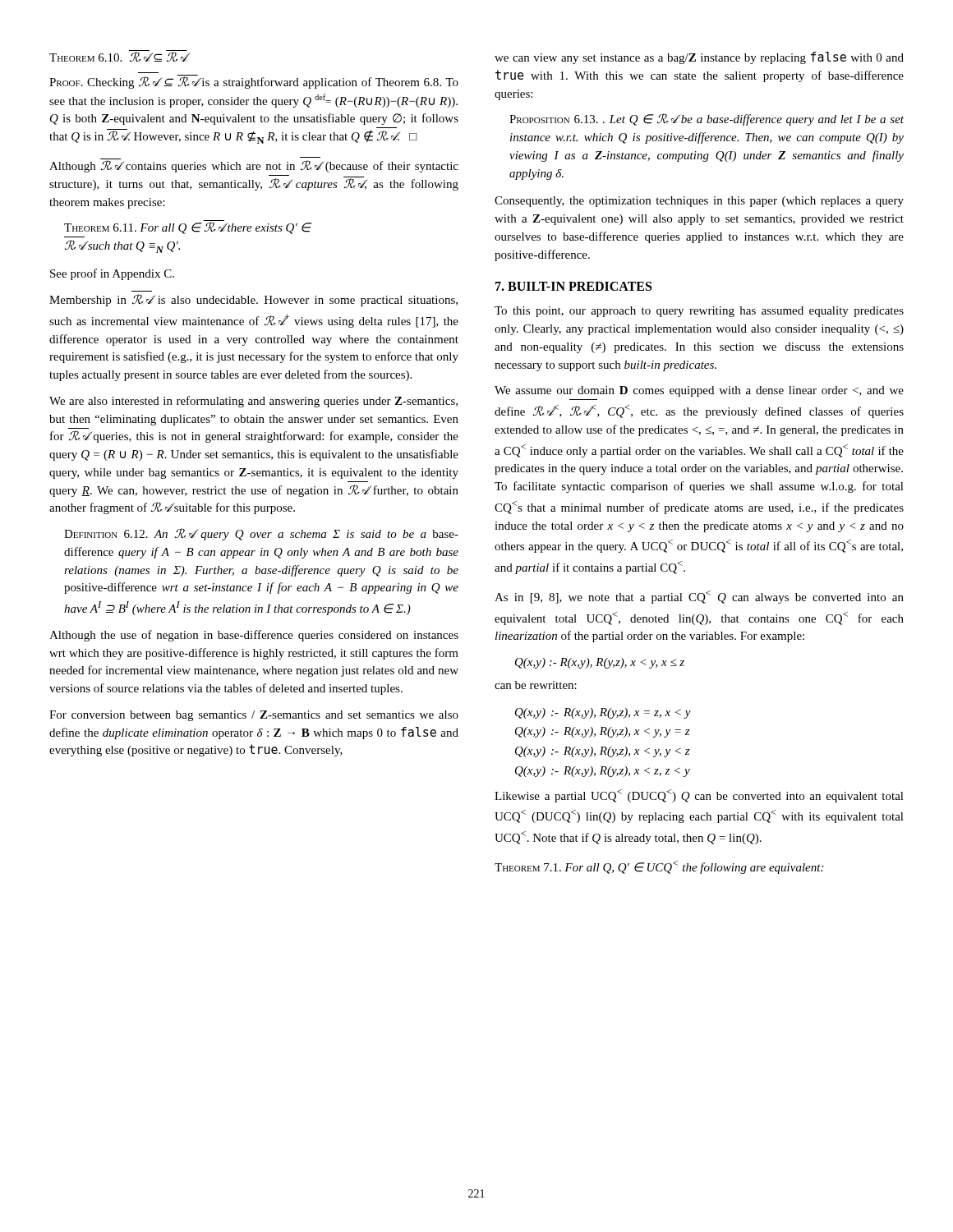Find the text block with the text "As in [9, 8], we note that"
The height and width of the screenshot is (1232, 953).
point(699,616)
